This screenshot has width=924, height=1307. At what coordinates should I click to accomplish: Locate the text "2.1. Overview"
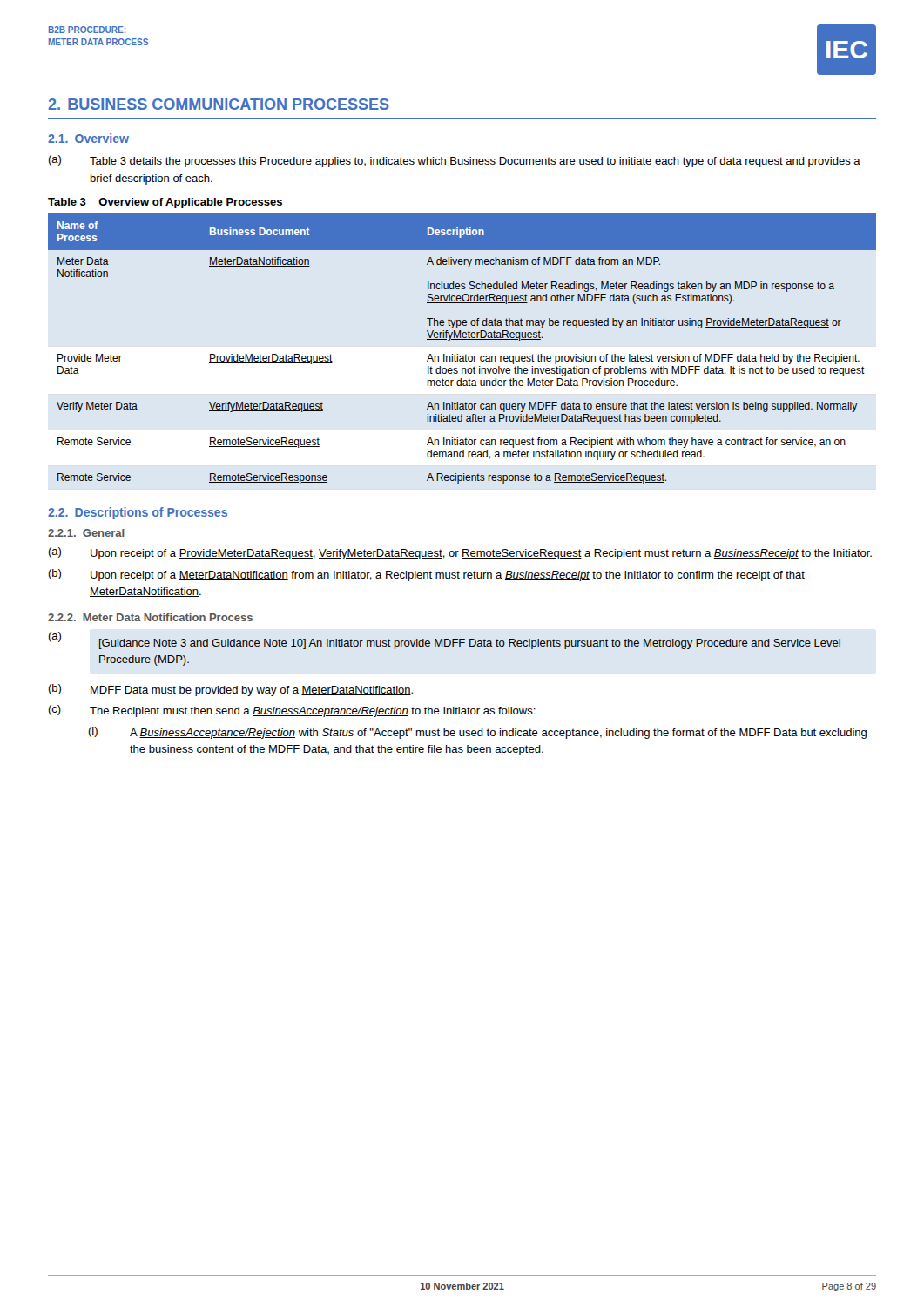88,139
